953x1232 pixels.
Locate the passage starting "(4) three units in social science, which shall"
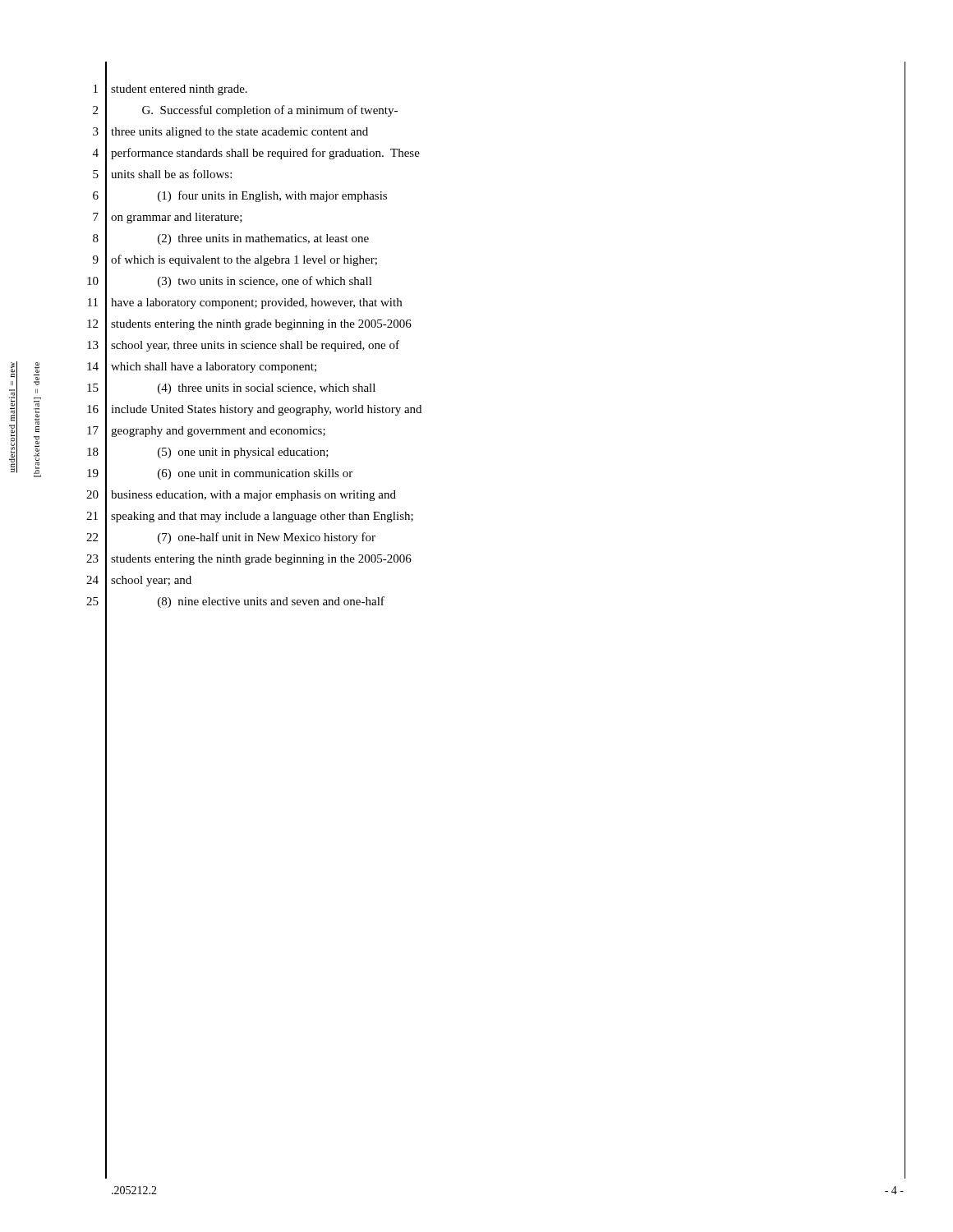coord(243,387)
